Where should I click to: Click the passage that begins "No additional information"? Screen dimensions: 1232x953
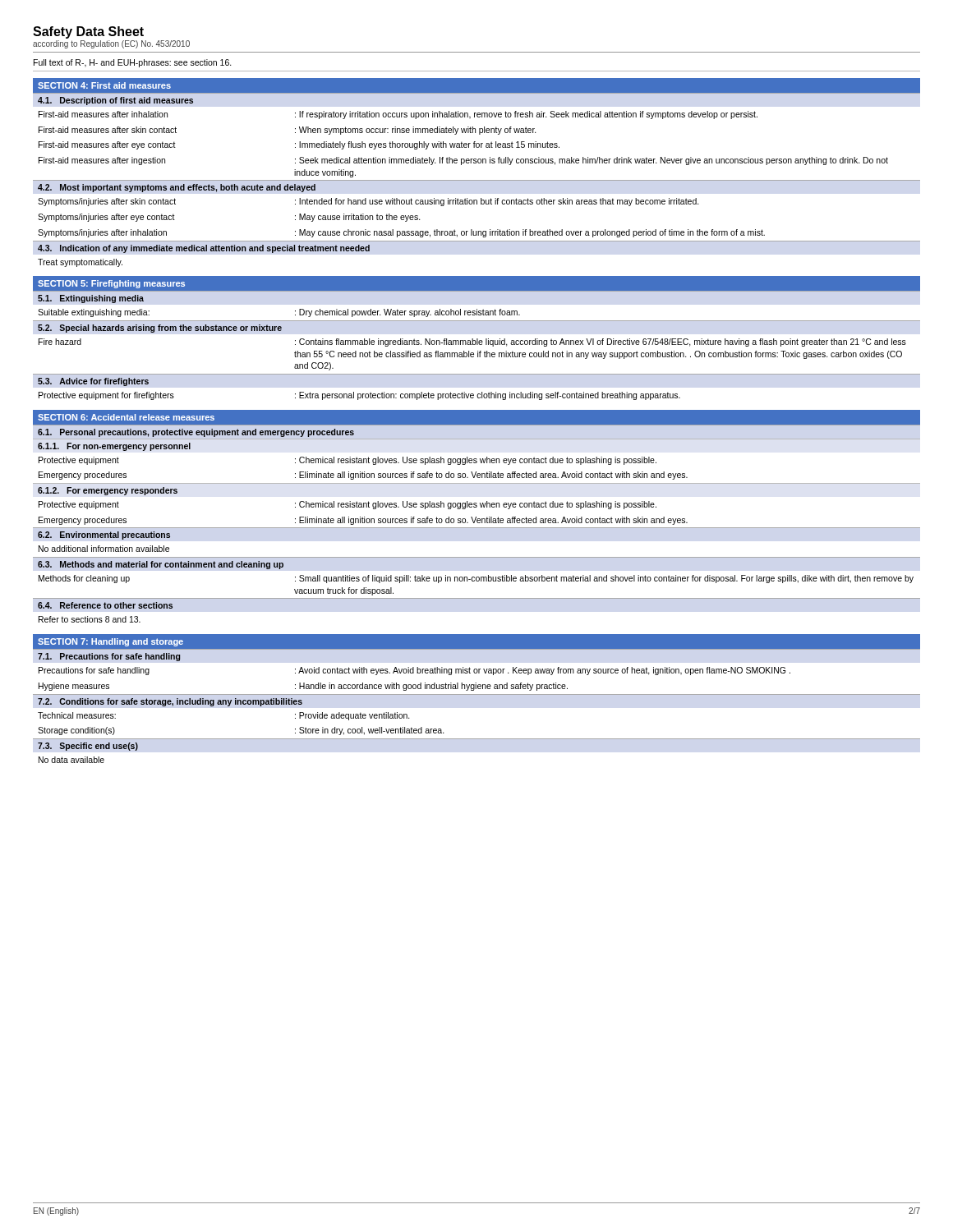104,549
